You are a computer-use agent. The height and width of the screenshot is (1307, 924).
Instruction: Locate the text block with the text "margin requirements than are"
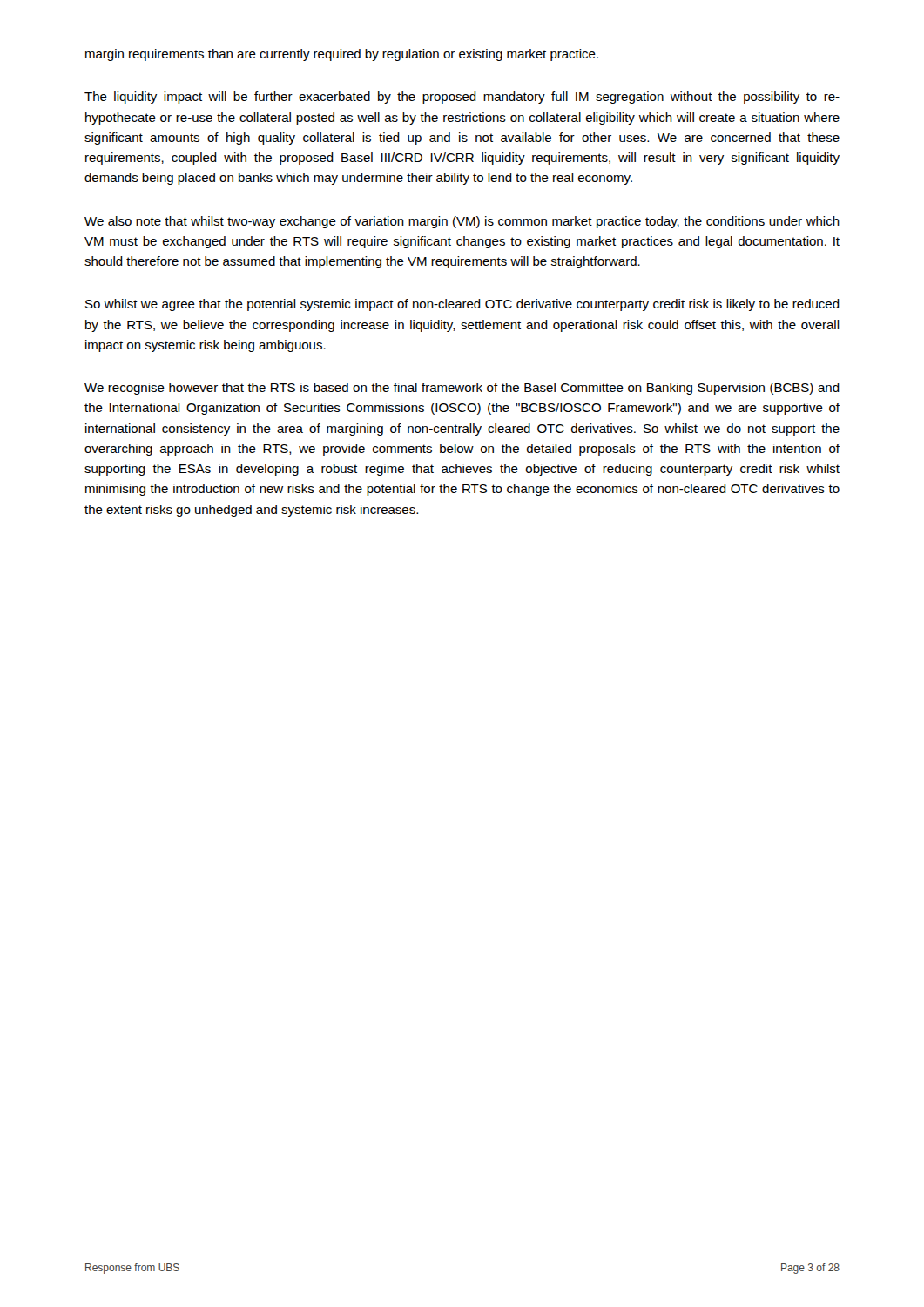click(342, 54)
